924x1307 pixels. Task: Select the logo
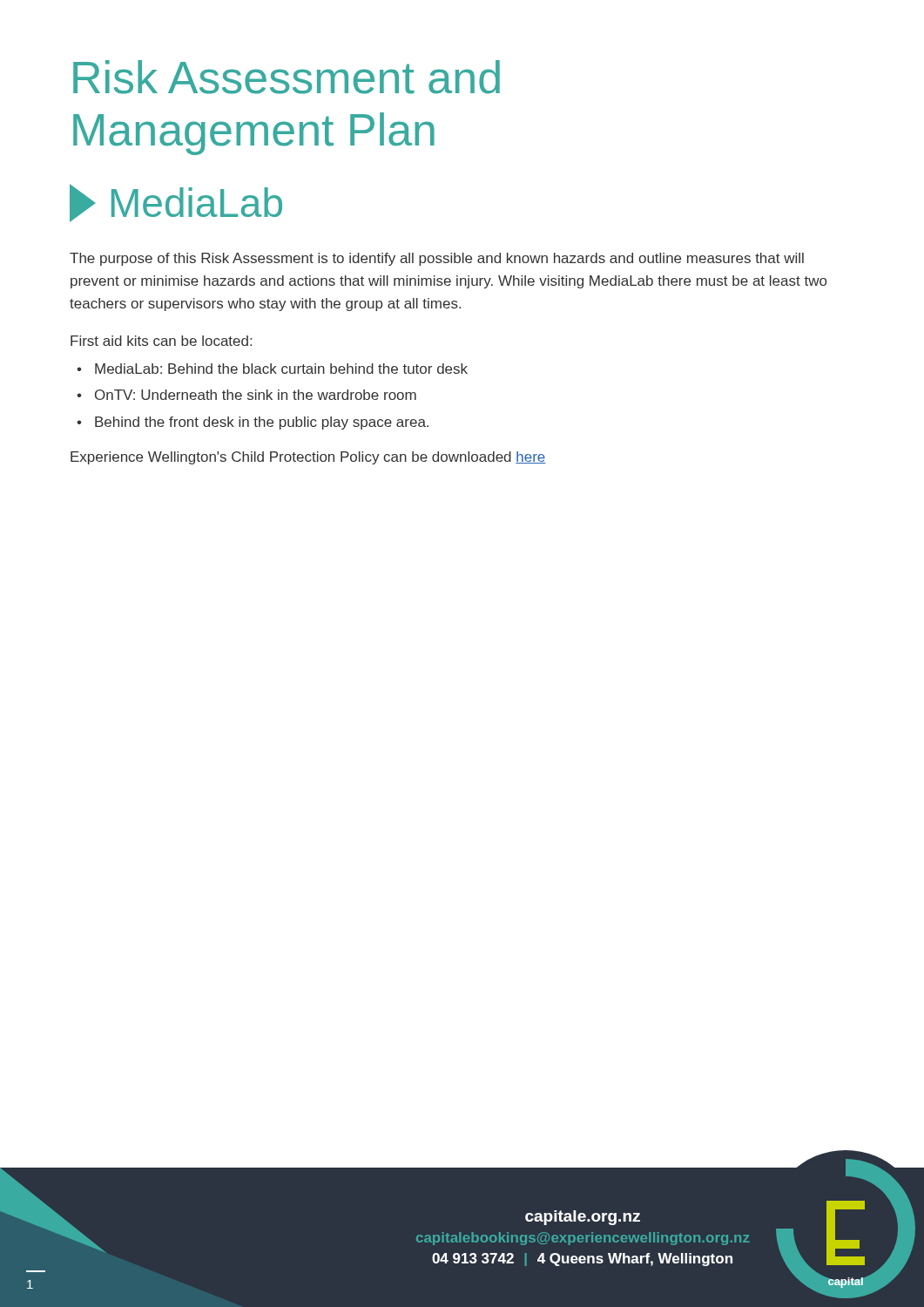click(846, 1229)
